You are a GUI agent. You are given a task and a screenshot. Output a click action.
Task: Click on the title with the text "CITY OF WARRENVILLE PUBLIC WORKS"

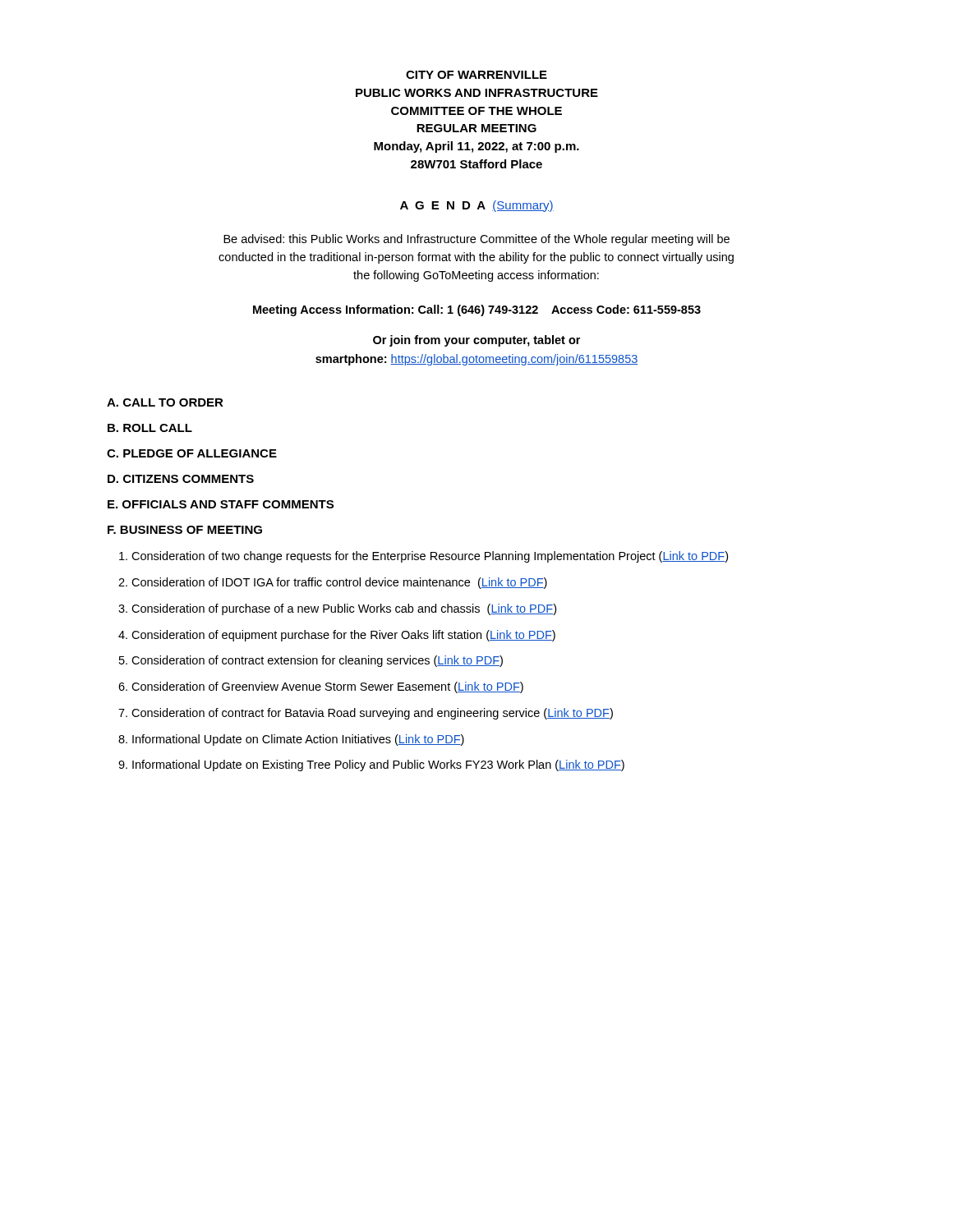[476, 119]
